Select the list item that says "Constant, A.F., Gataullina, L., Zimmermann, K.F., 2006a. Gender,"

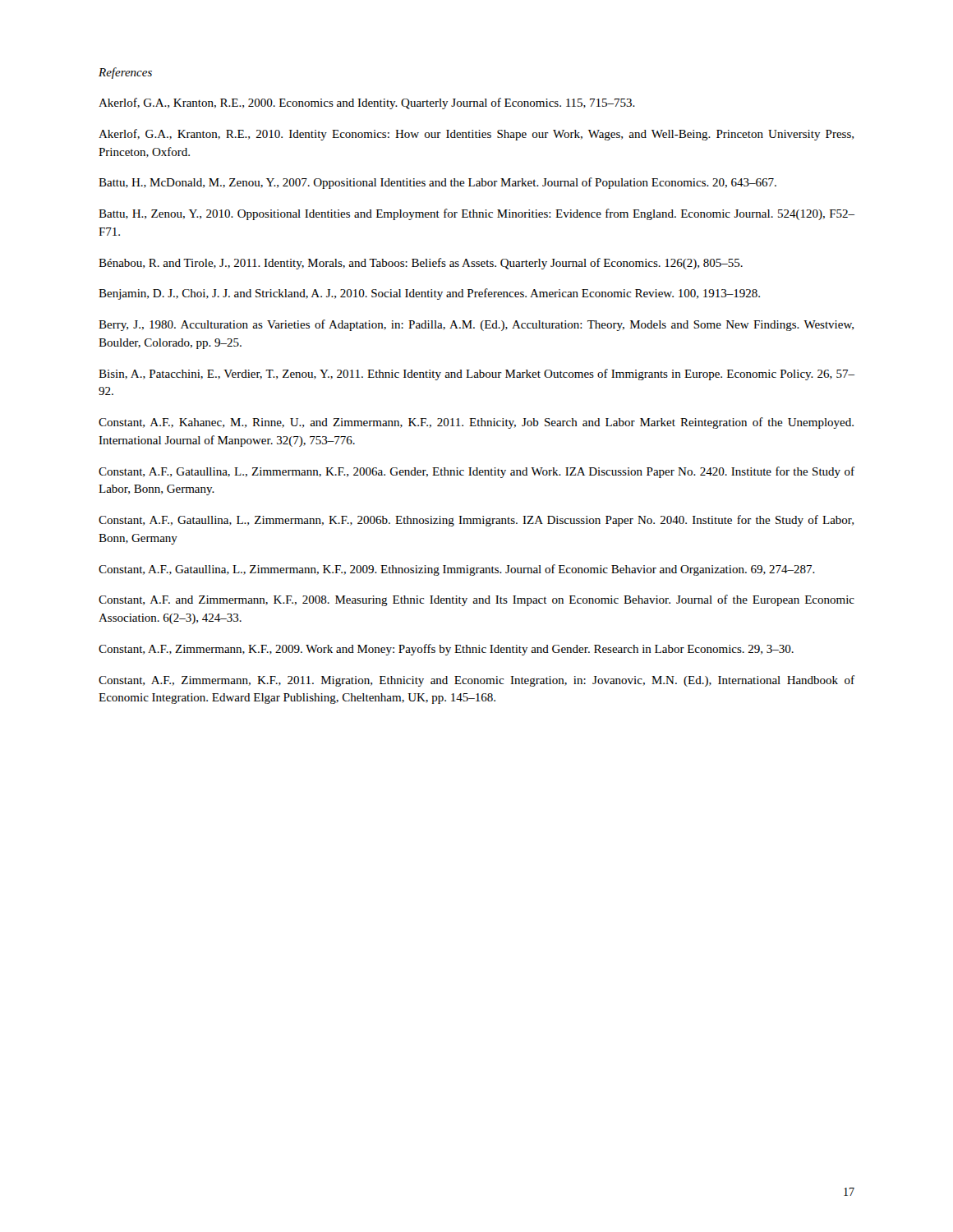(x=476, y=480)
